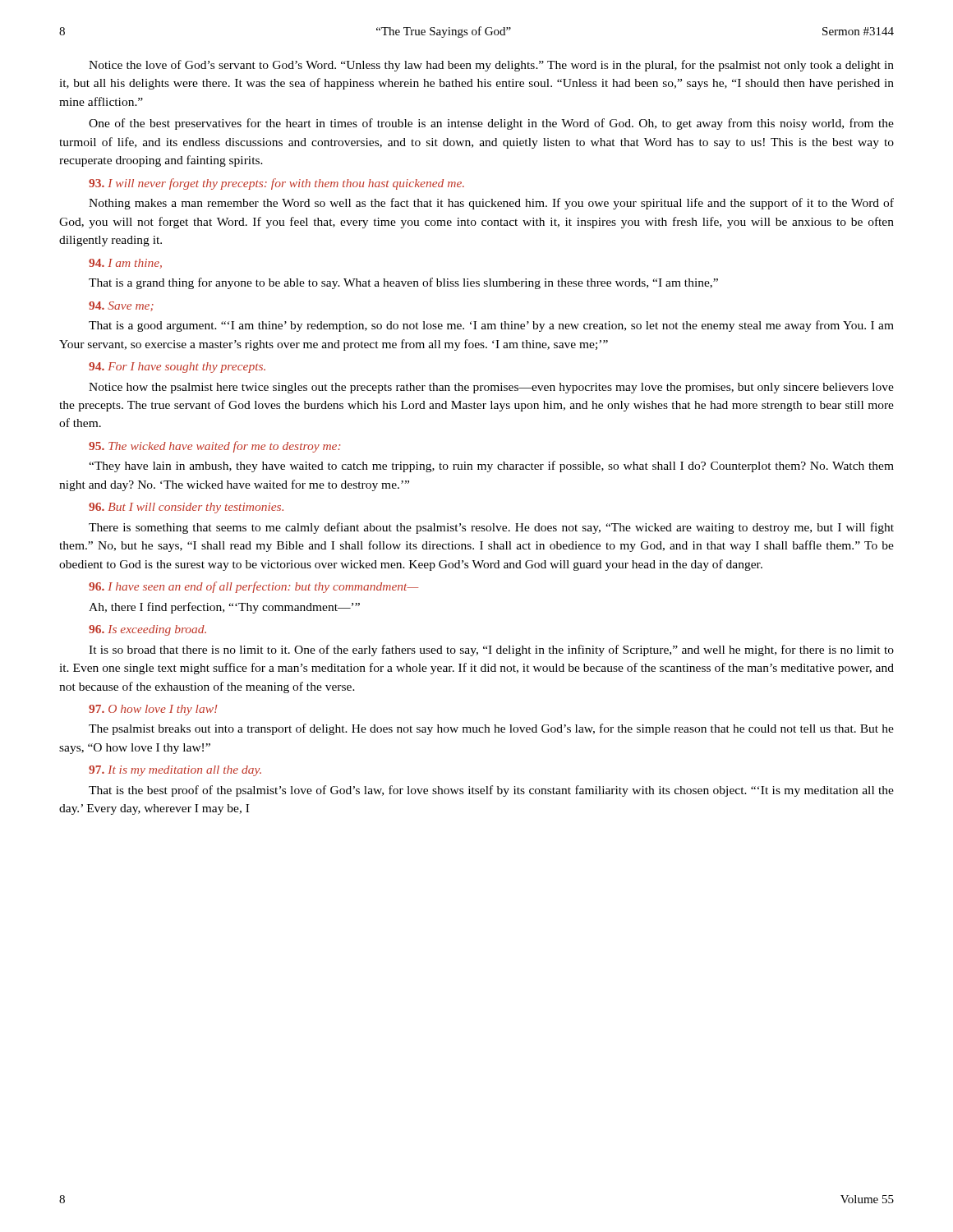Select the text starting "The psalmist breaks out into a transport of"
This screenshot has width=953, height=1232.
pos(476,738)
